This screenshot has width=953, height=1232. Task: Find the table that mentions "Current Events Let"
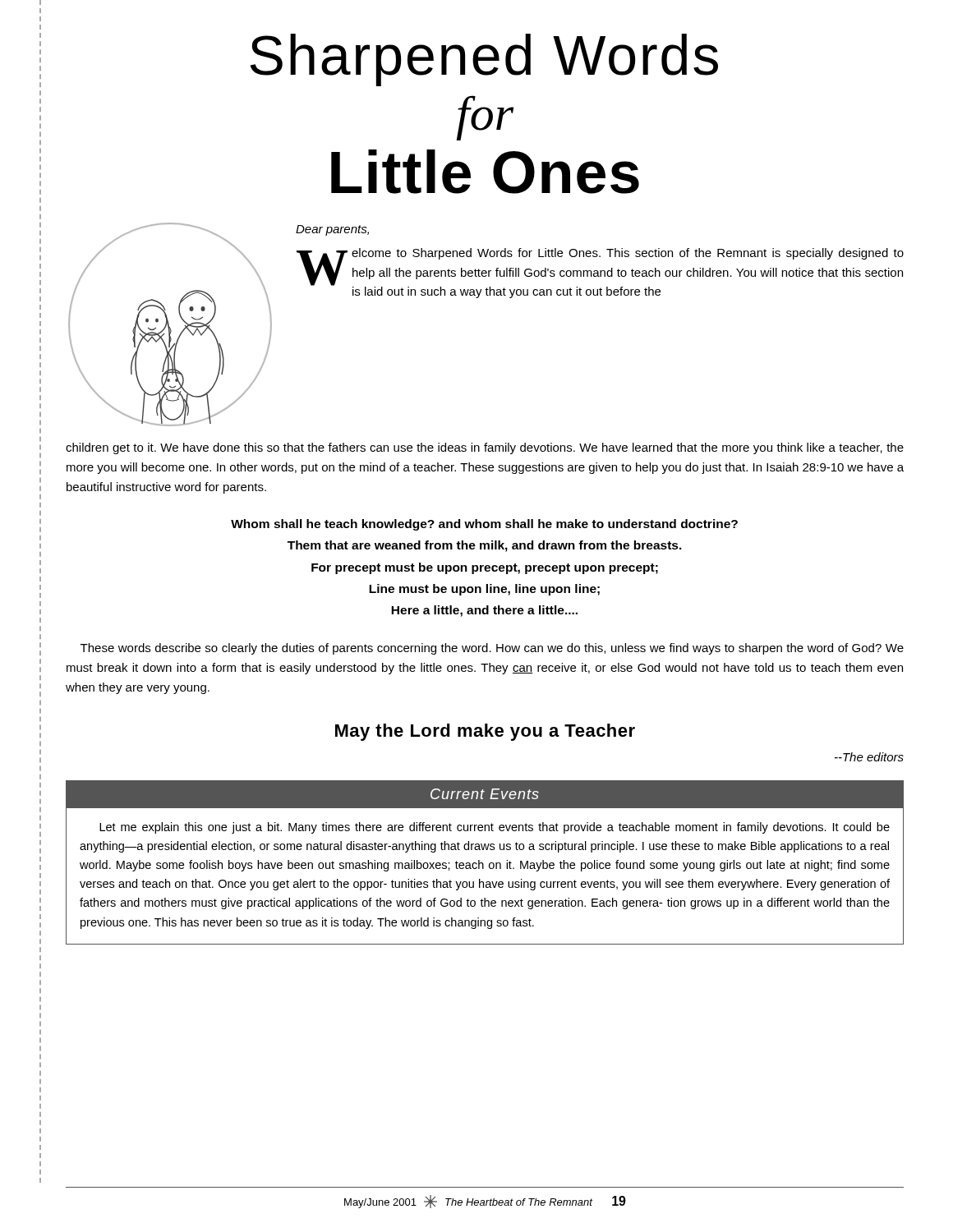coord(485,862)
